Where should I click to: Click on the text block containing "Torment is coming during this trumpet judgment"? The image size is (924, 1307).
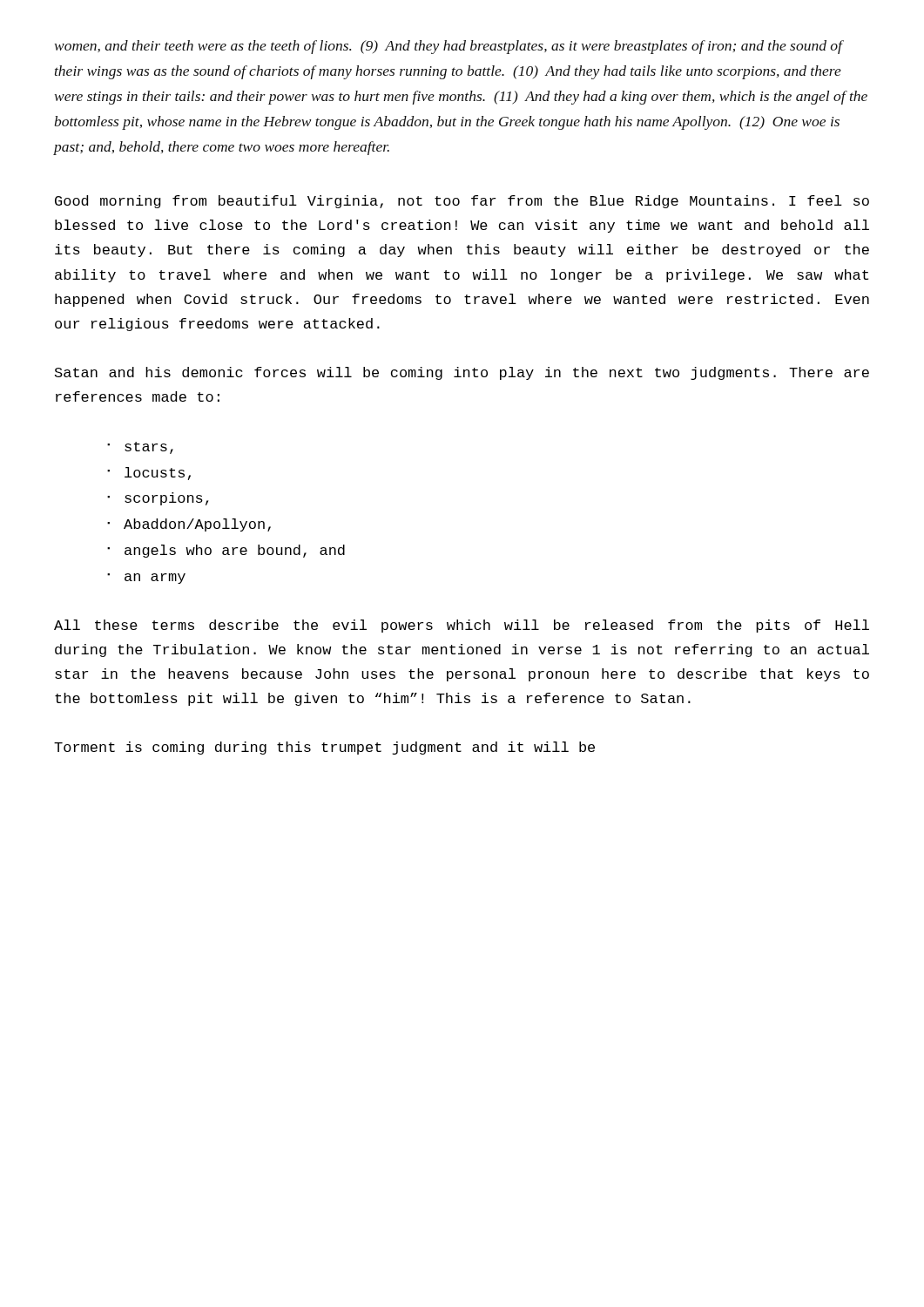[x=325, y=748]
